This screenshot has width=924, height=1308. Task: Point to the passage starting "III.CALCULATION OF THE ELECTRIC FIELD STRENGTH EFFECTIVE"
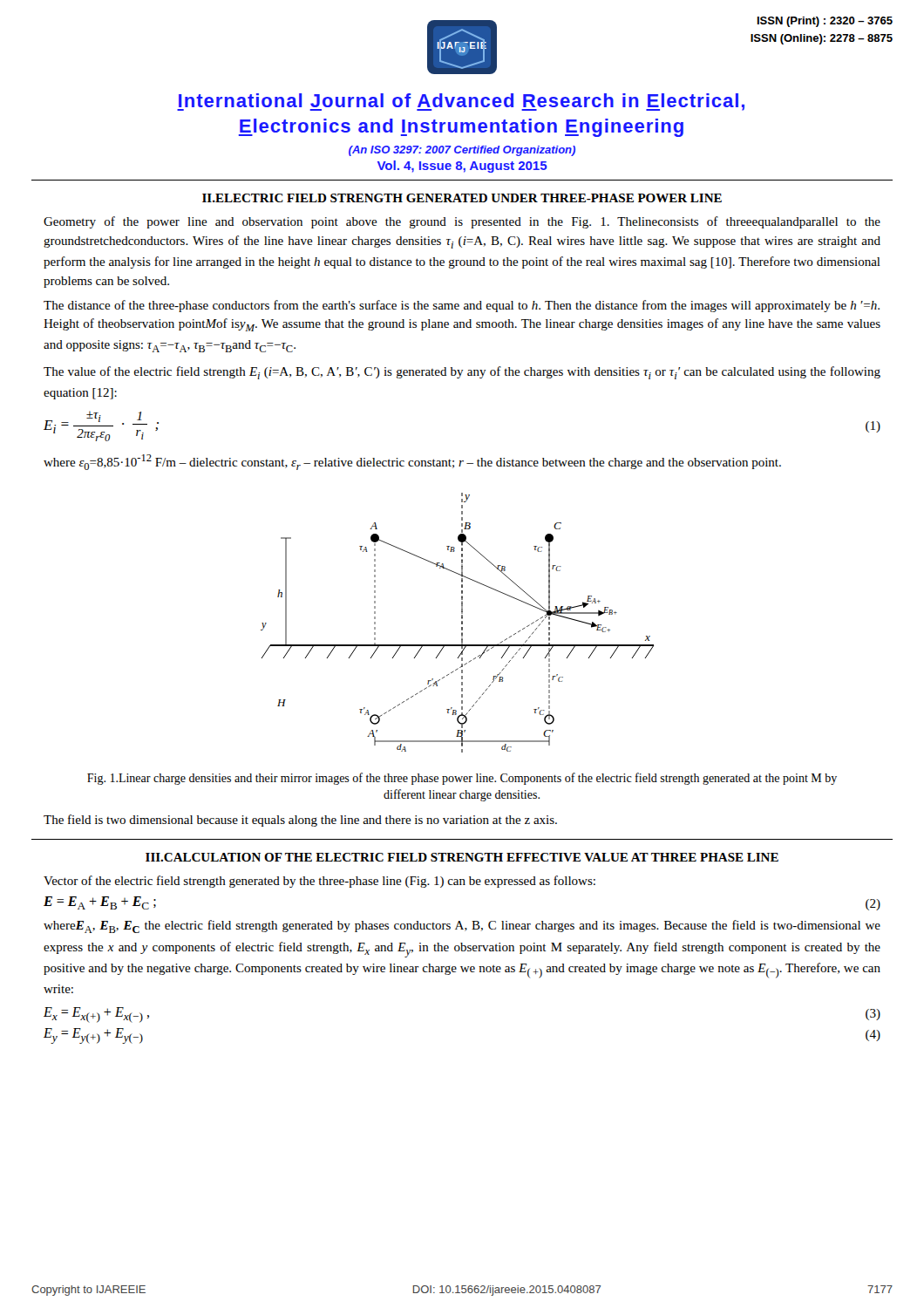pos(462,857)
